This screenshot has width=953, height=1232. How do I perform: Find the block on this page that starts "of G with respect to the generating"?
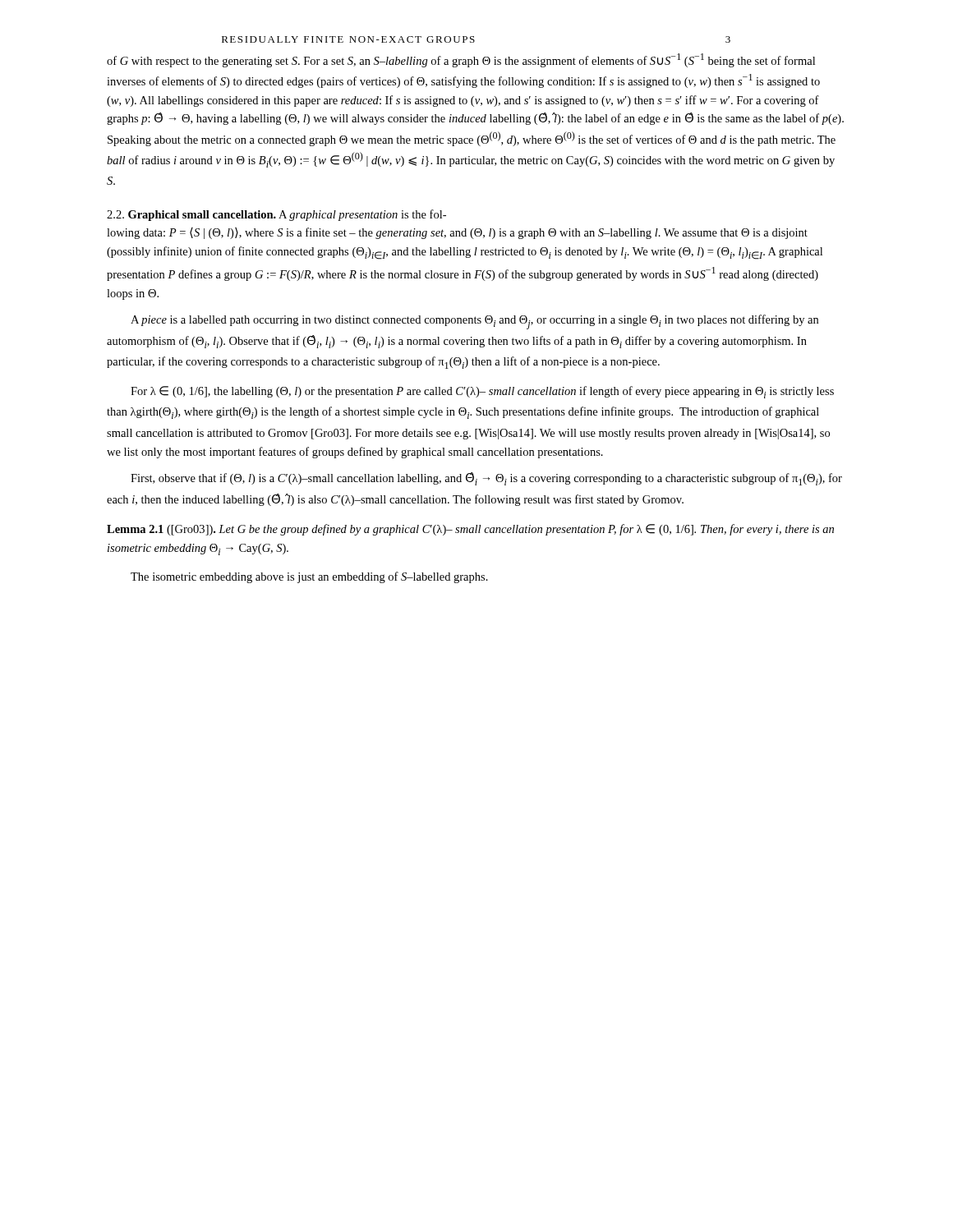click(x=476, y=120)
